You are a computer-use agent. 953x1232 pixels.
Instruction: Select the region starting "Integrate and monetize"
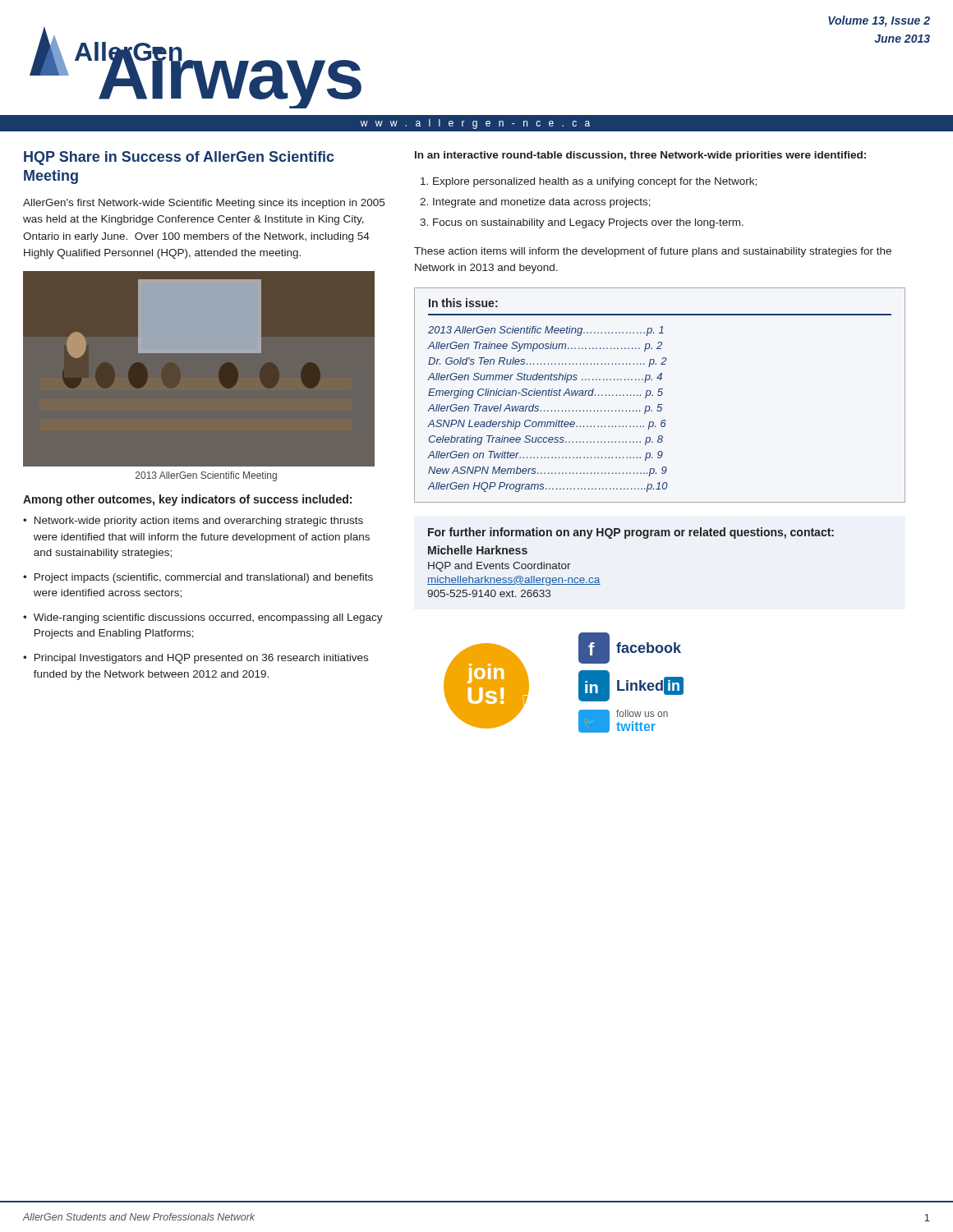(x=542, y=202)
